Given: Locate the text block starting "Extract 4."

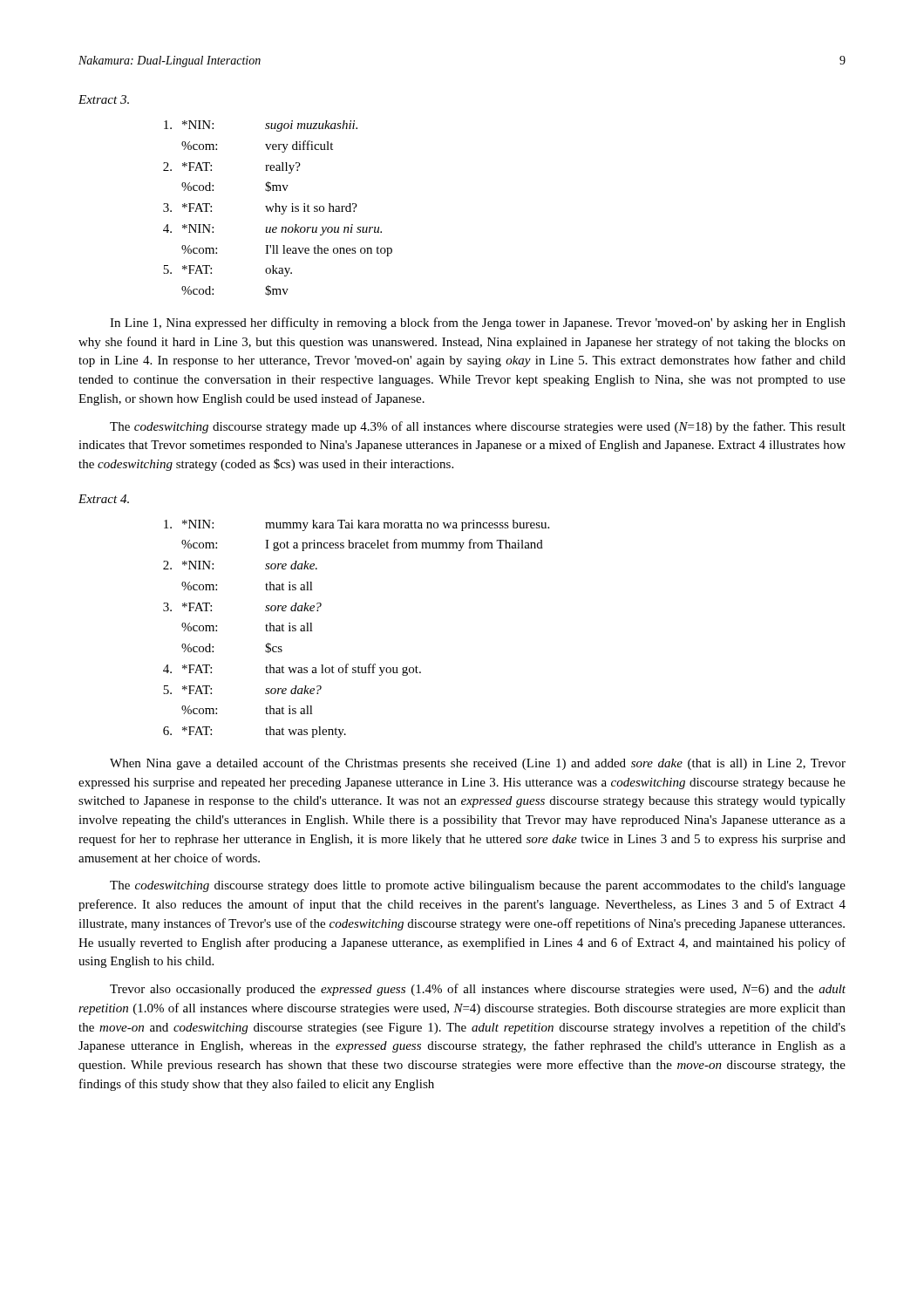Looking at the screenshot, I should coord(104,499).
